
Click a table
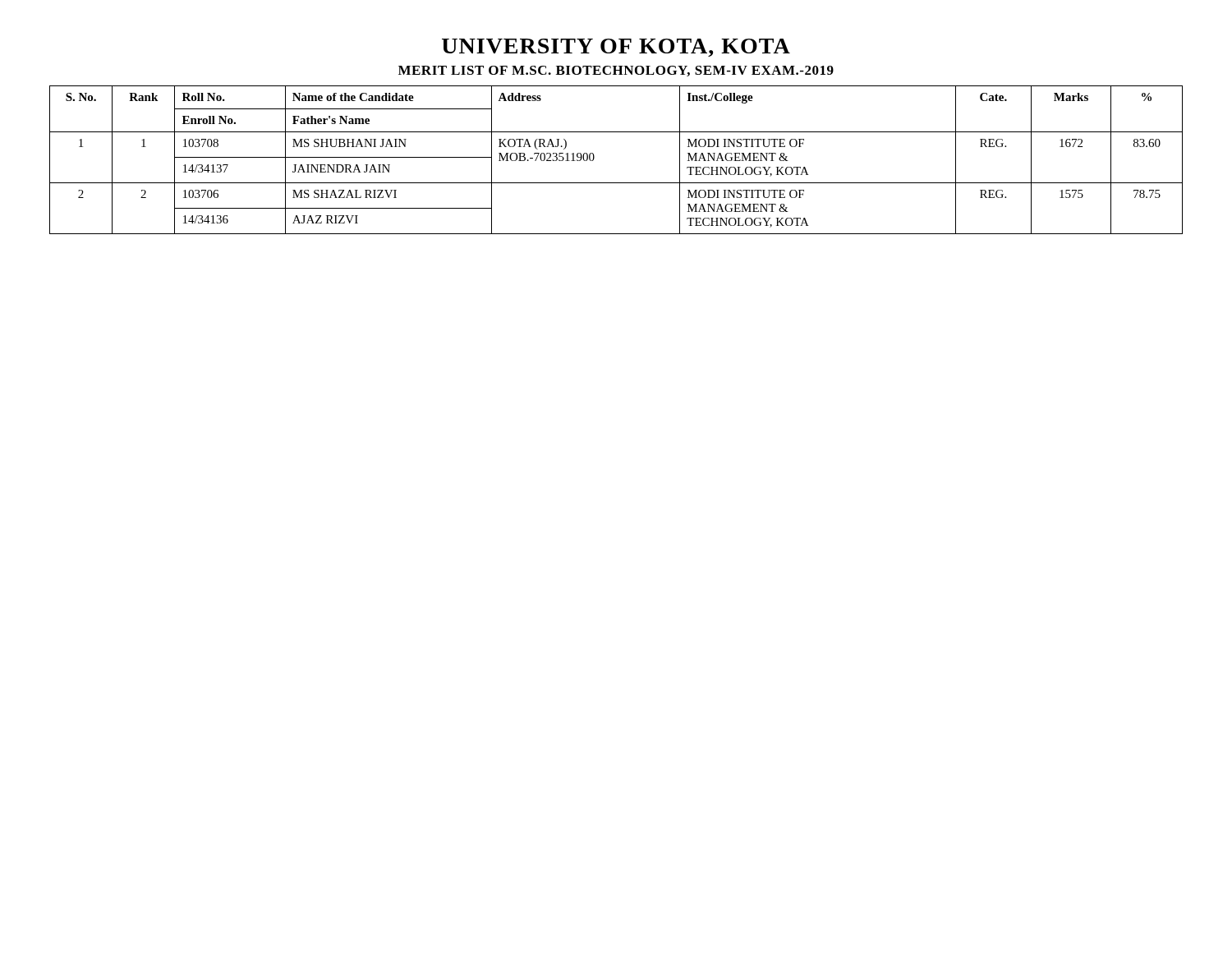point(616,160)
